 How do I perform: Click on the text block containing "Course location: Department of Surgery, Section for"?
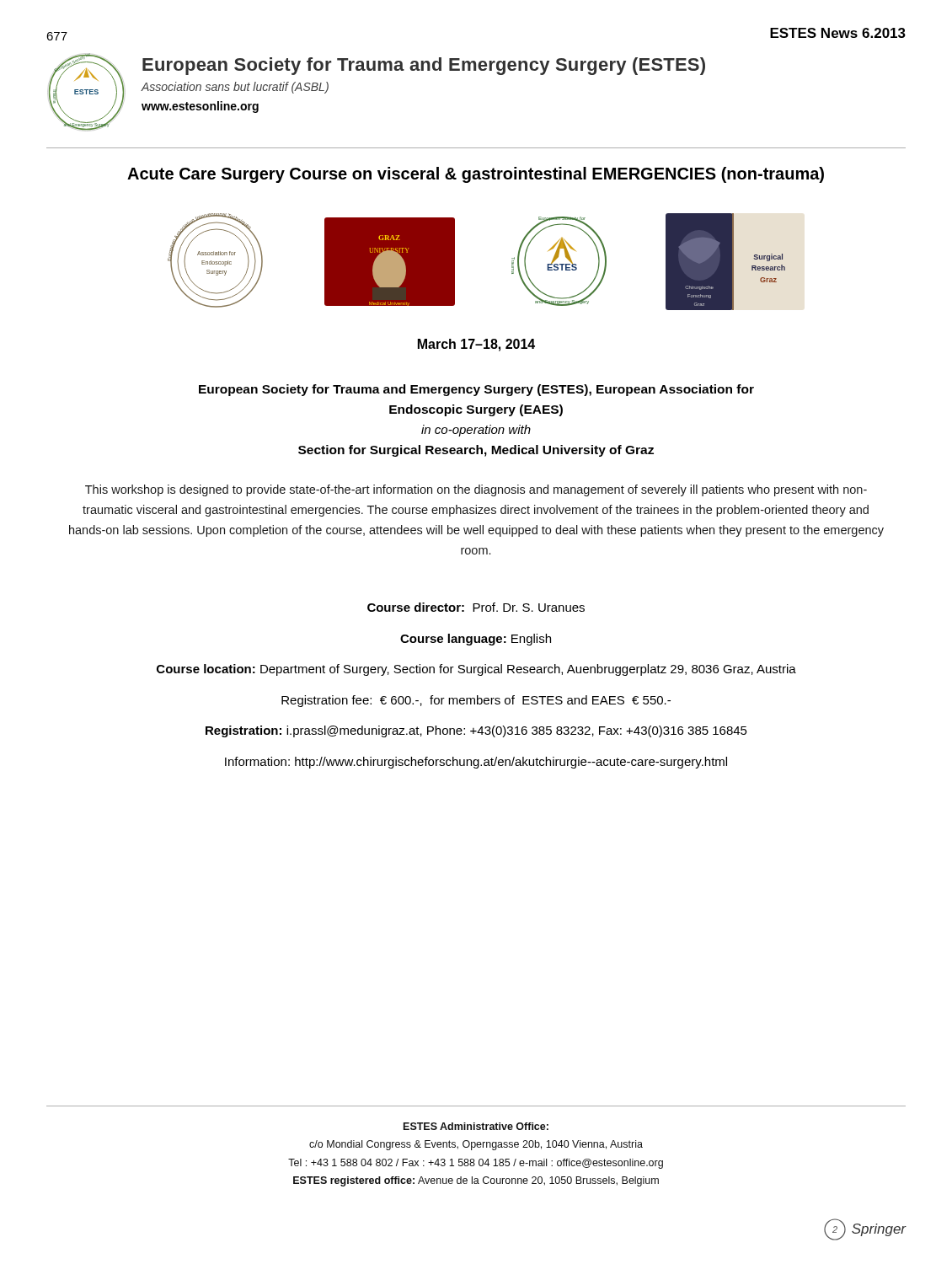pos(476,669)
